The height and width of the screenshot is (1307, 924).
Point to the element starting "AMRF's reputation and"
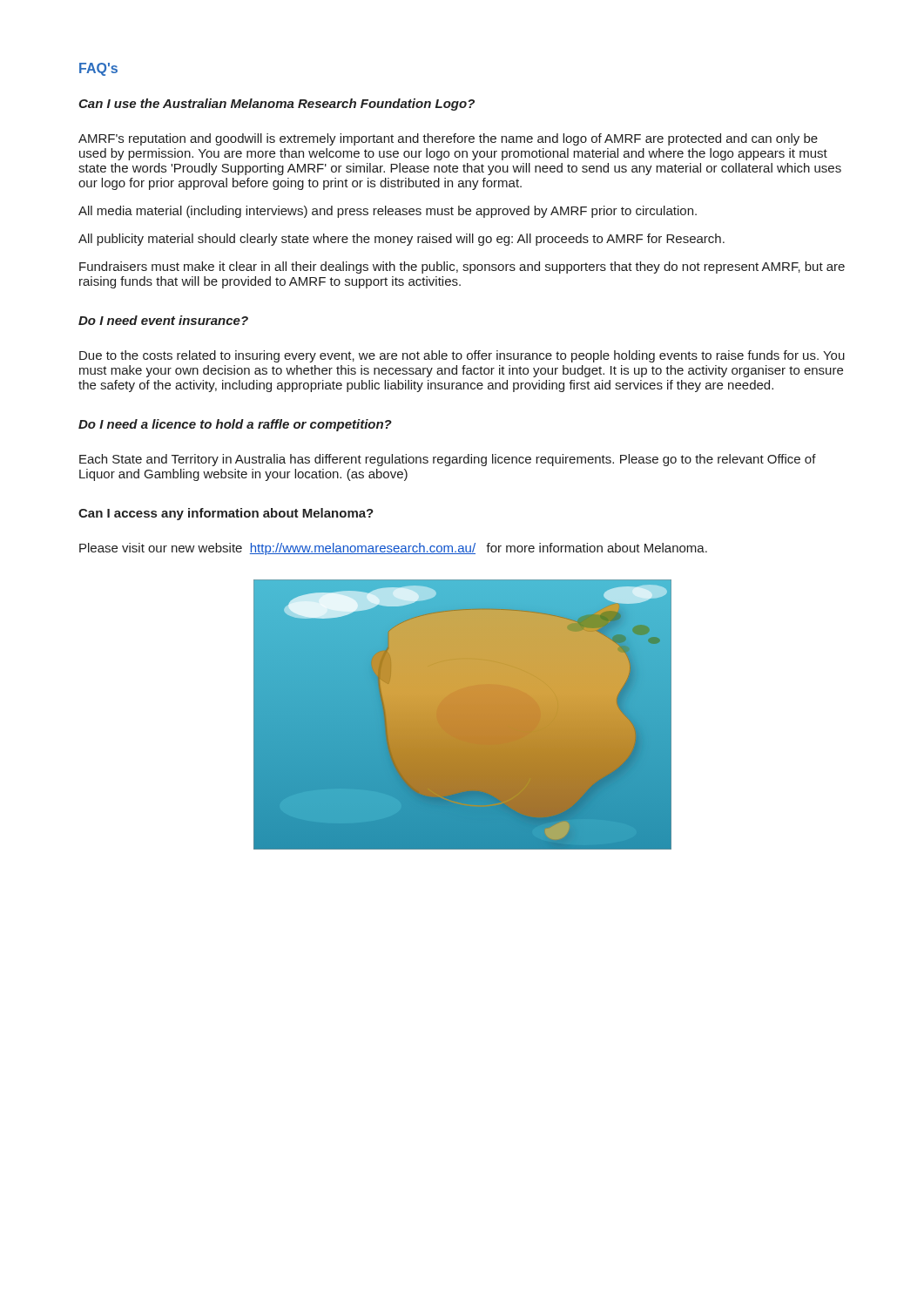(462, 210)
